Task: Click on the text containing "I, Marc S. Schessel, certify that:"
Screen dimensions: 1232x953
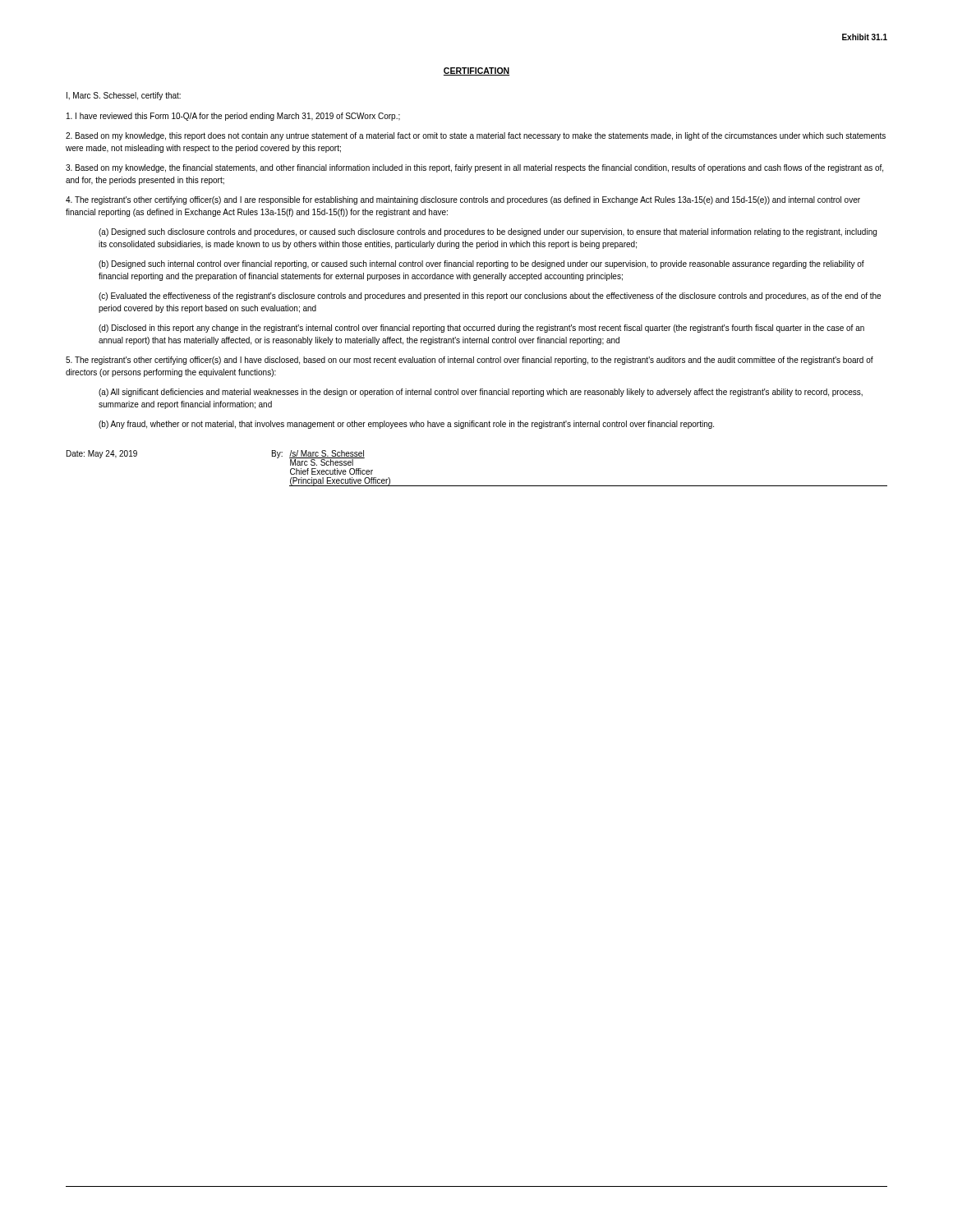Action: (x=124, y=96)
